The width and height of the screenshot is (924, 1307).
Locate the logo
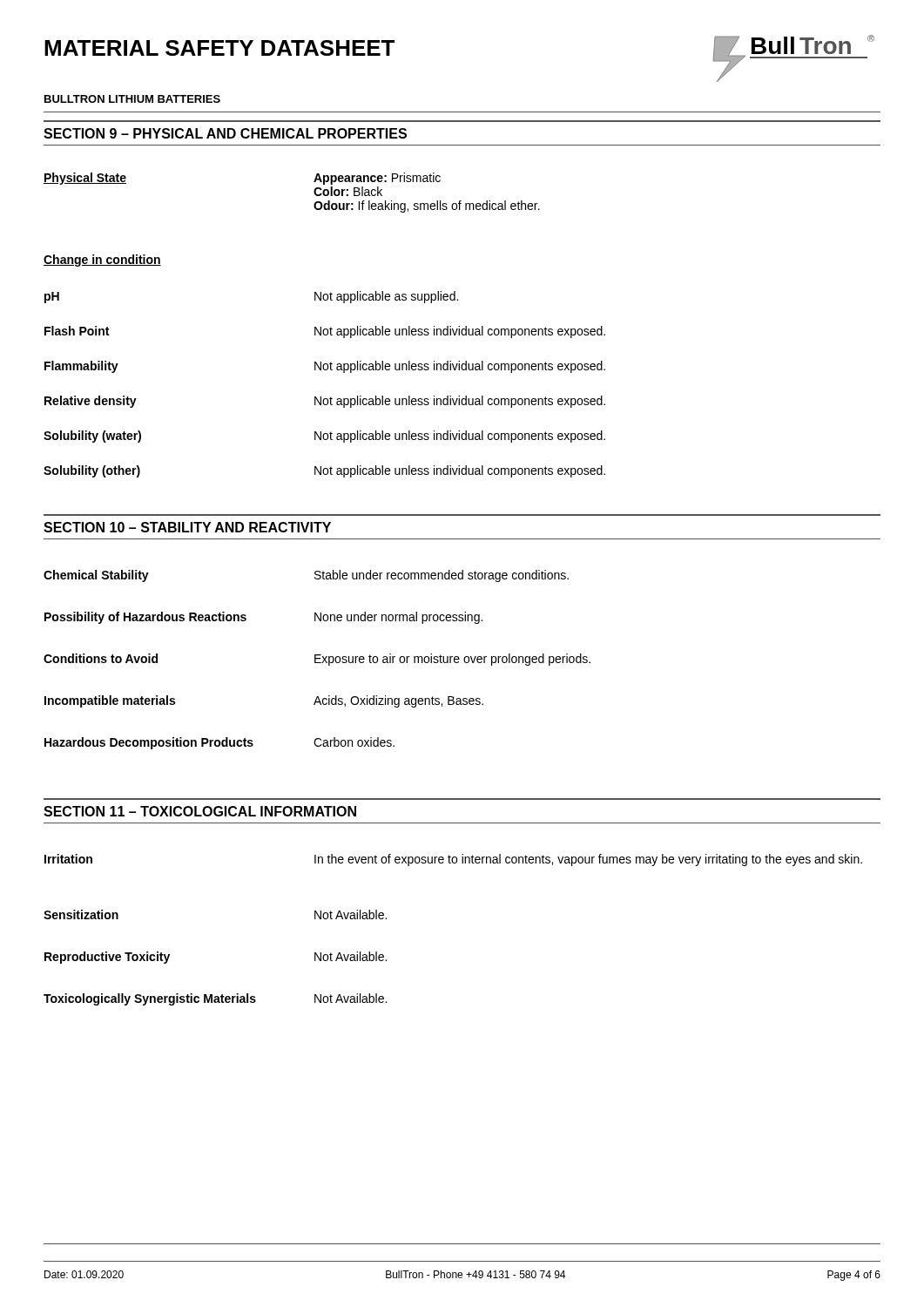(793, 58)
